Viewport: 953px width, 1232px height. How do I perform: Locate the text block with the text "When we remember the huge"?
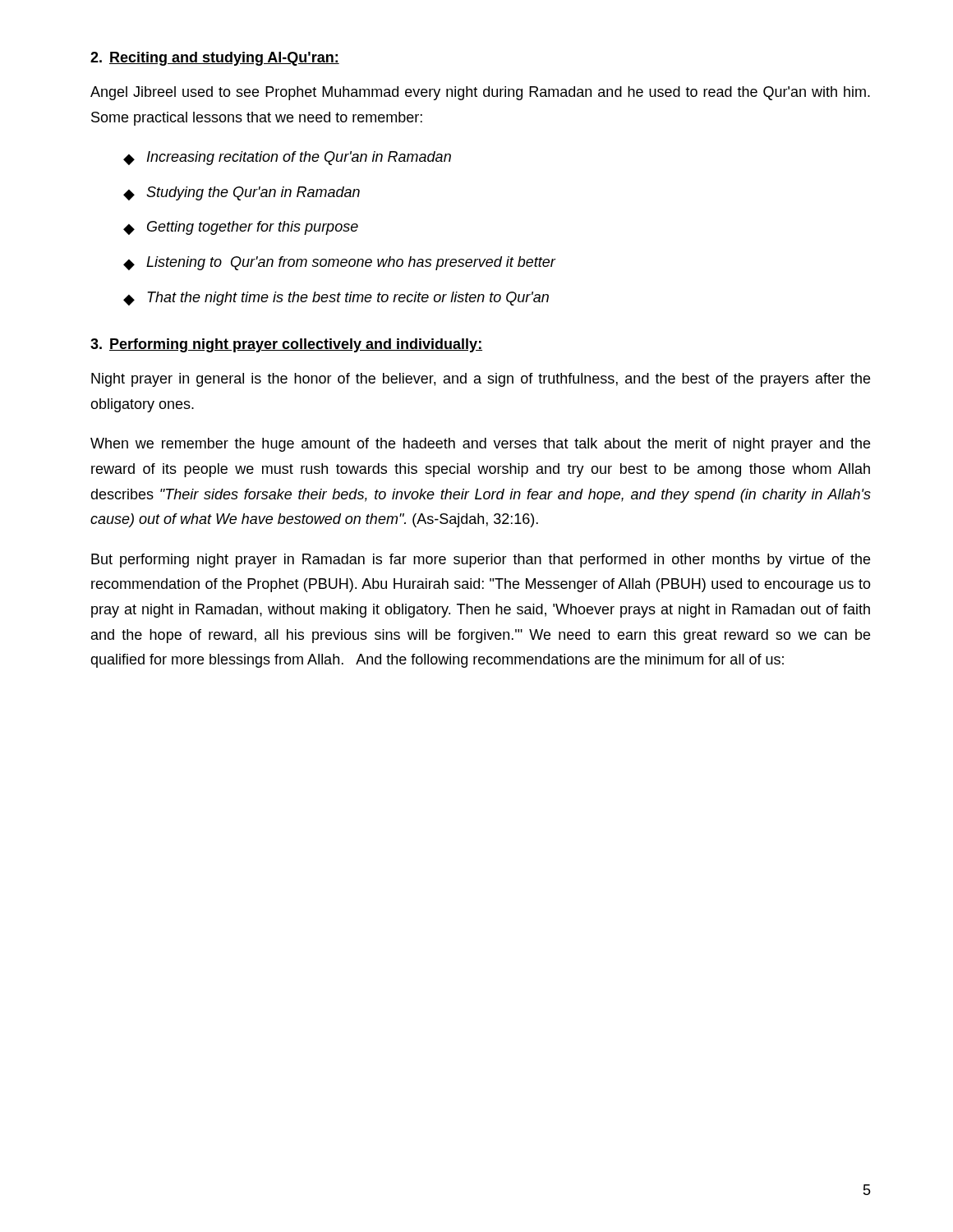pyautogui.click(x=481, y=482)
